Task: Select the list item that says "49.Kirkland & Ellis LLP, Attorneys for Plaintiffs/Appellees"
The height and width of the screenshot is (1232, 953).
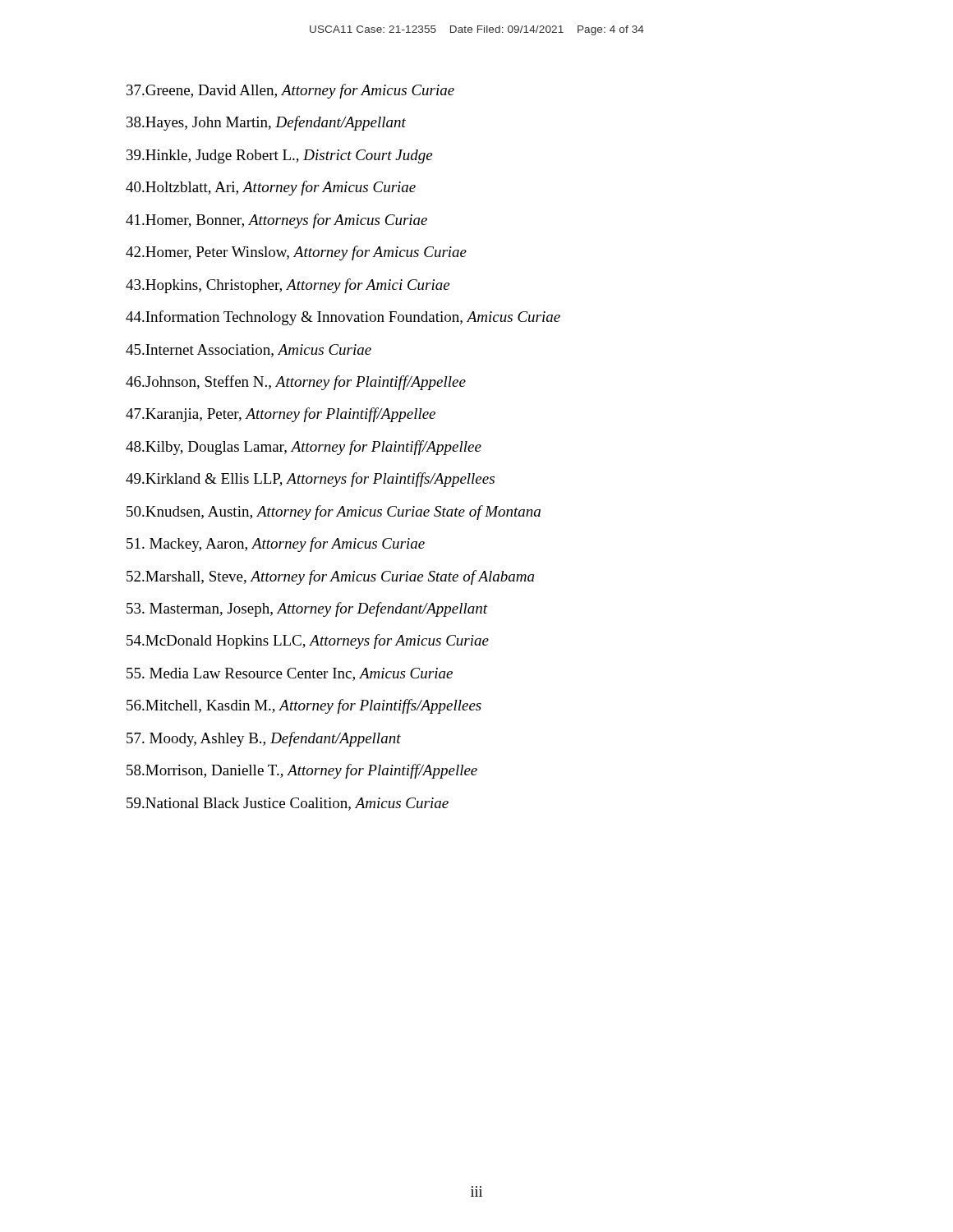Action: (311, 479)
